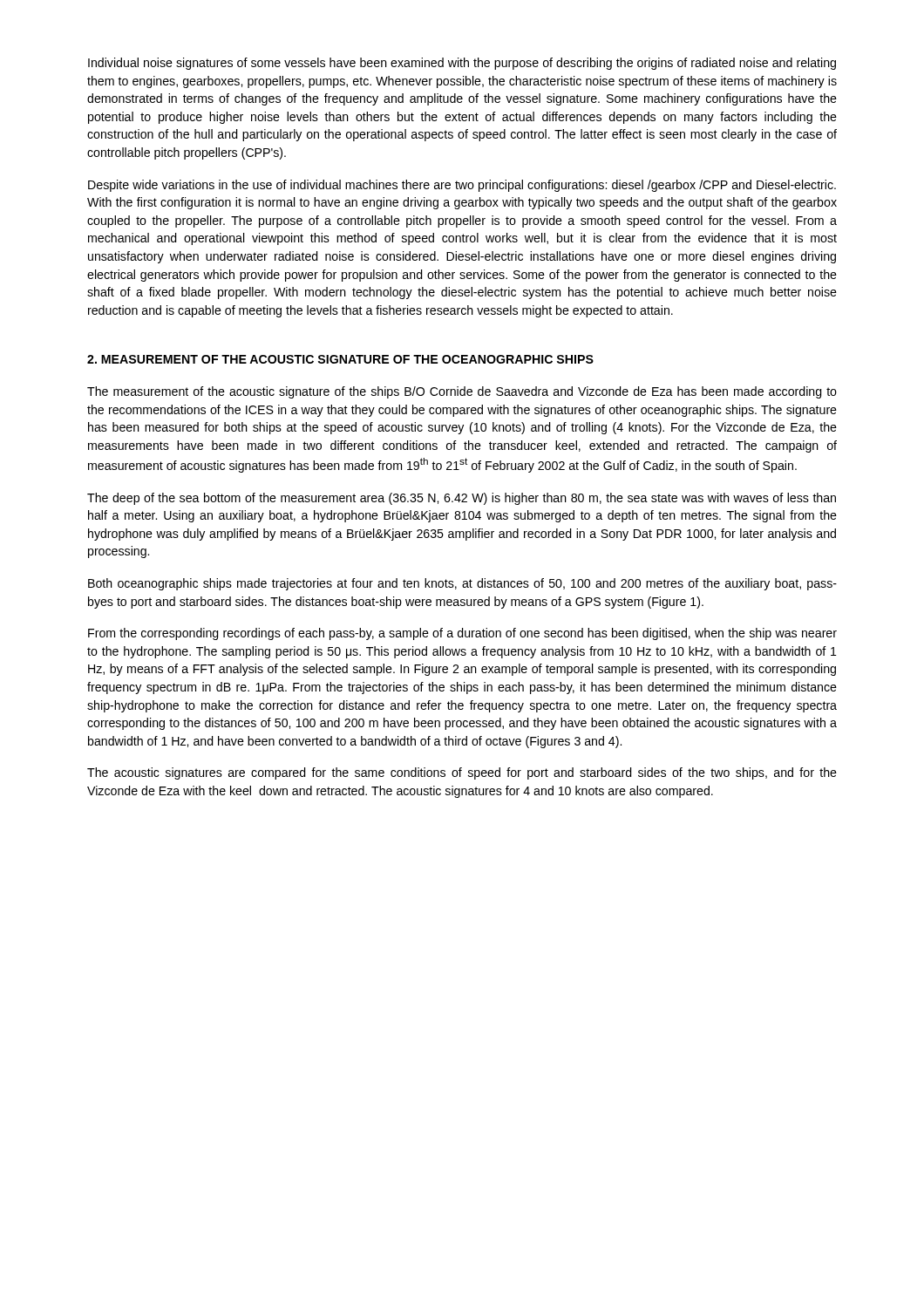Click on the element starting "The acoustic signatures are"
Viewport: 924px width, 1308px height.
point(462,782)
